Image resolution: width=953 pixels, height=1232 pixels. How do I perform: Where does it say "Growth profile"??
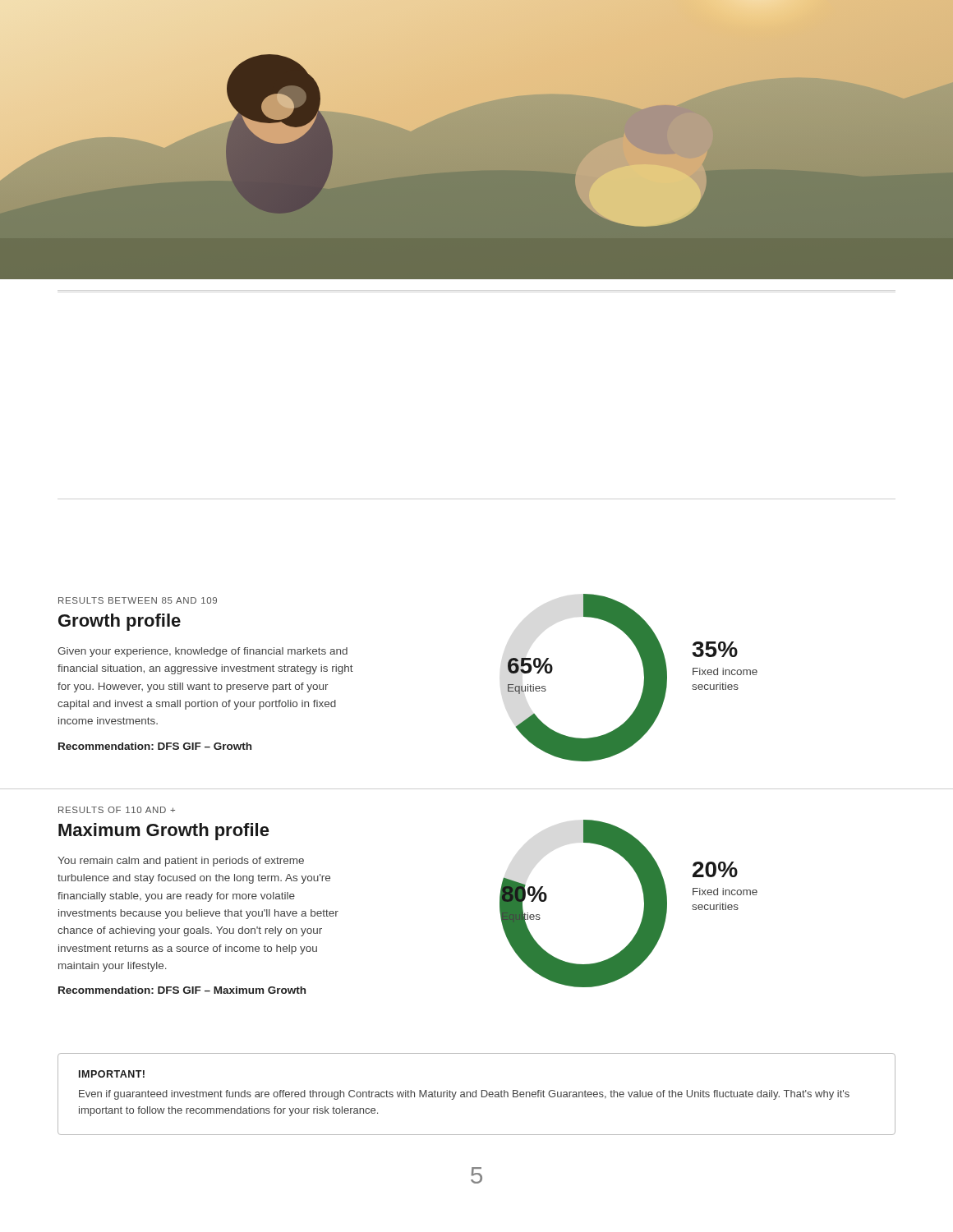pyautogui.click(x=119, y=620)
